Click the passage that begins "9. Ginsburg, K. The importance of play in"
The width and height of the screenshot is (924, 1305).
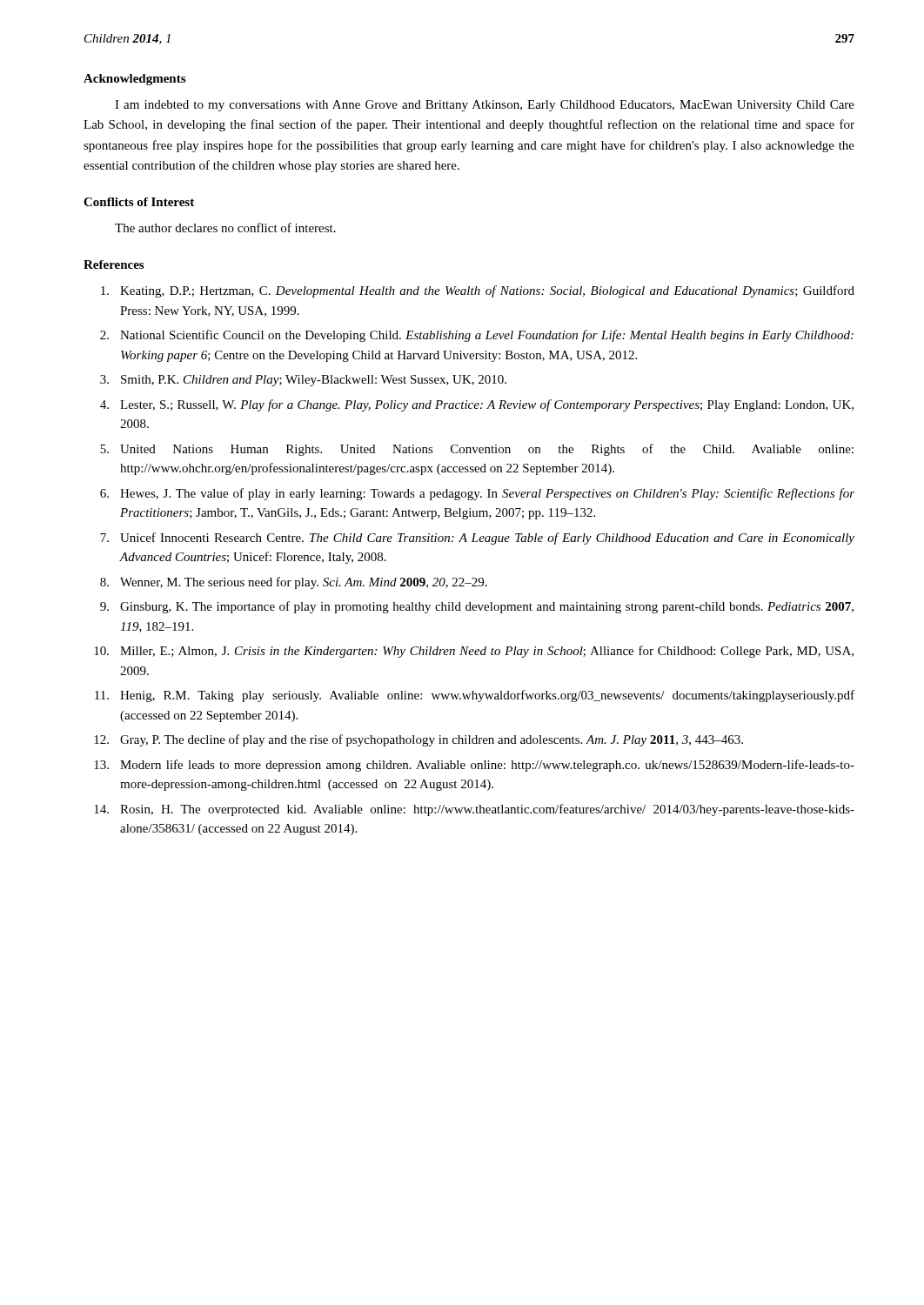(x=469, y=617)
